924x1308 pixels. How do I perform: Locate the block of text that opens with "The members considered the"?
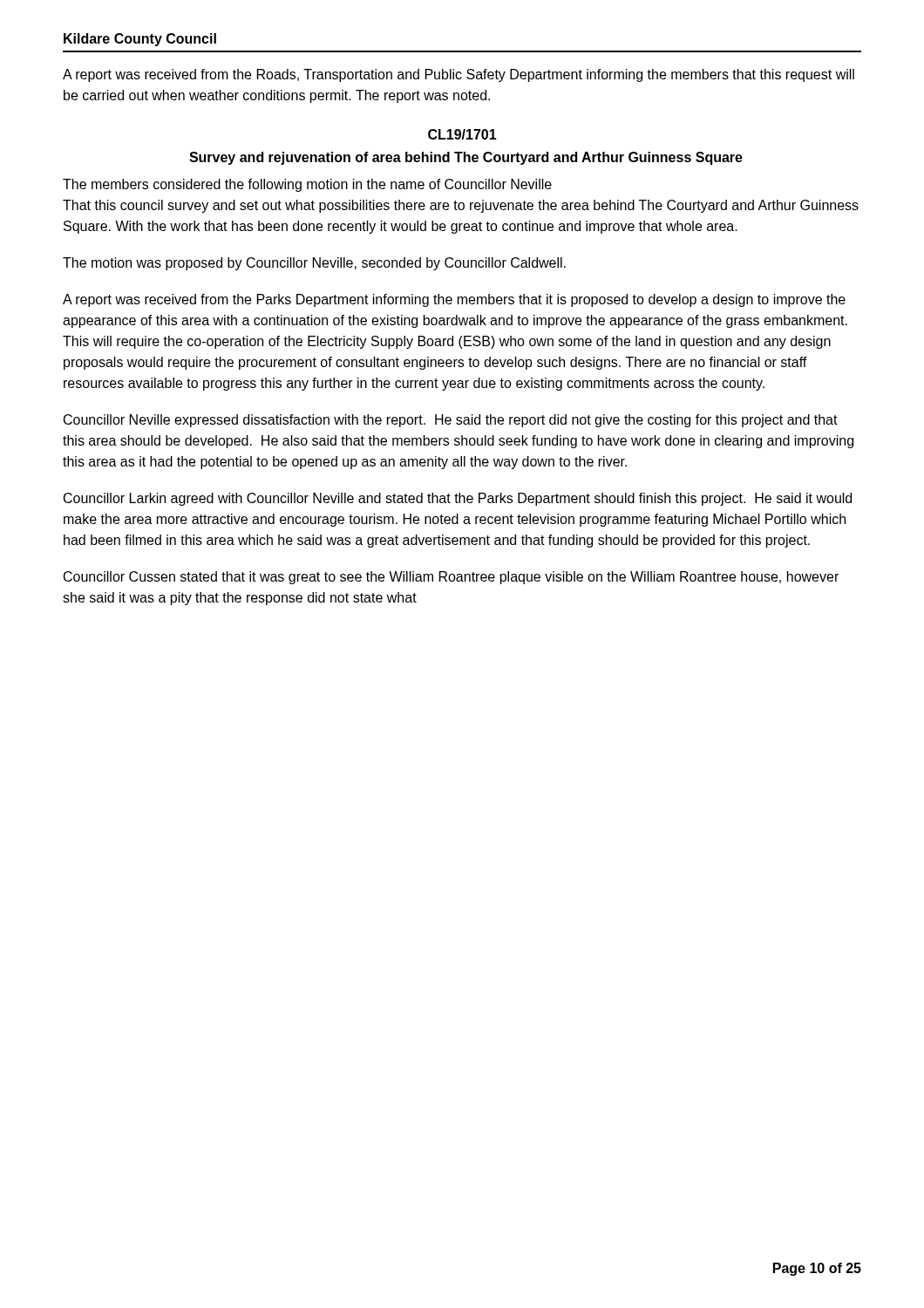click(x=461, y=205)
